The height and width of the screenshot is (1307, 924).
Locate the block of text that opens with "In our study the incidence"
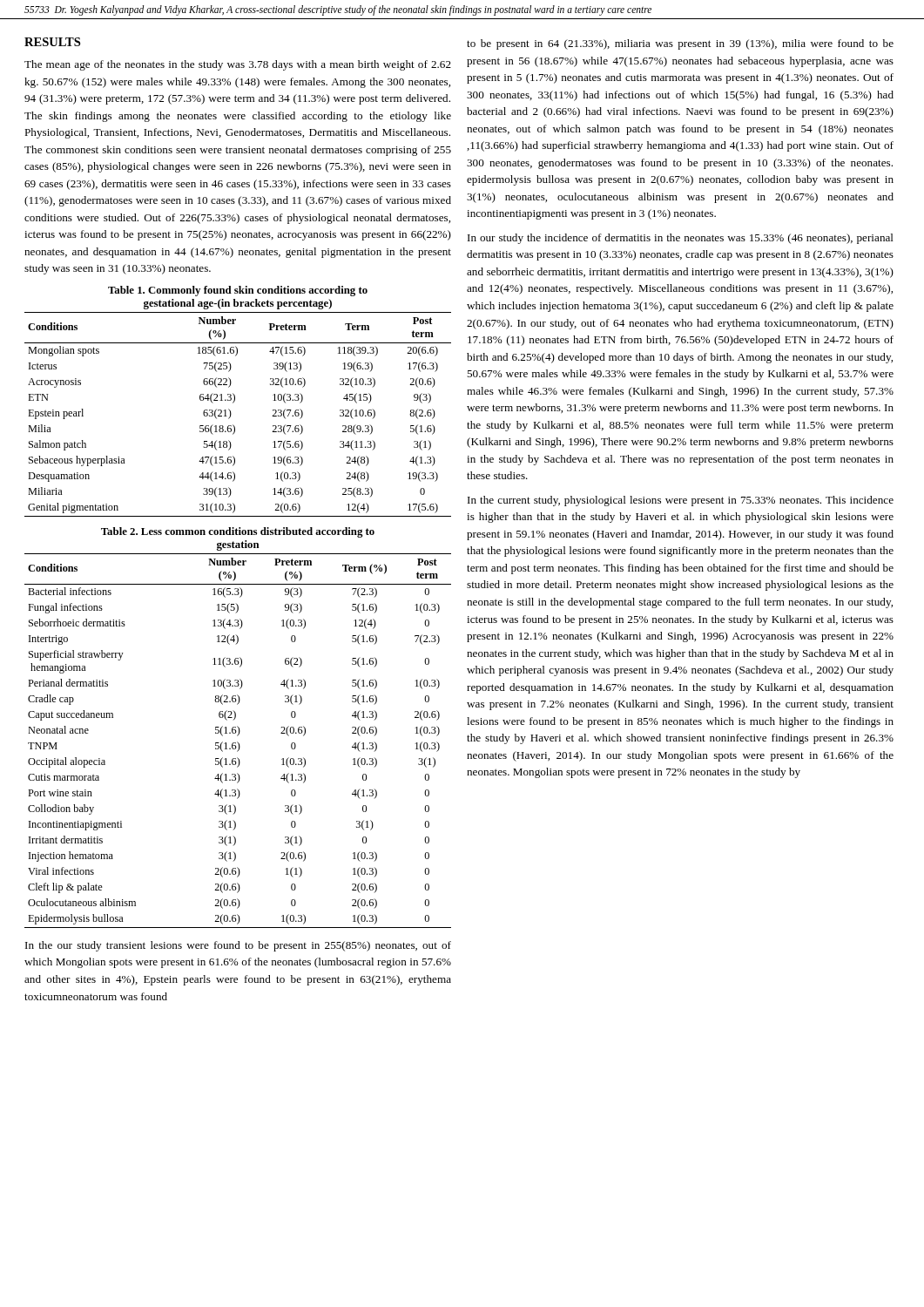680,356
